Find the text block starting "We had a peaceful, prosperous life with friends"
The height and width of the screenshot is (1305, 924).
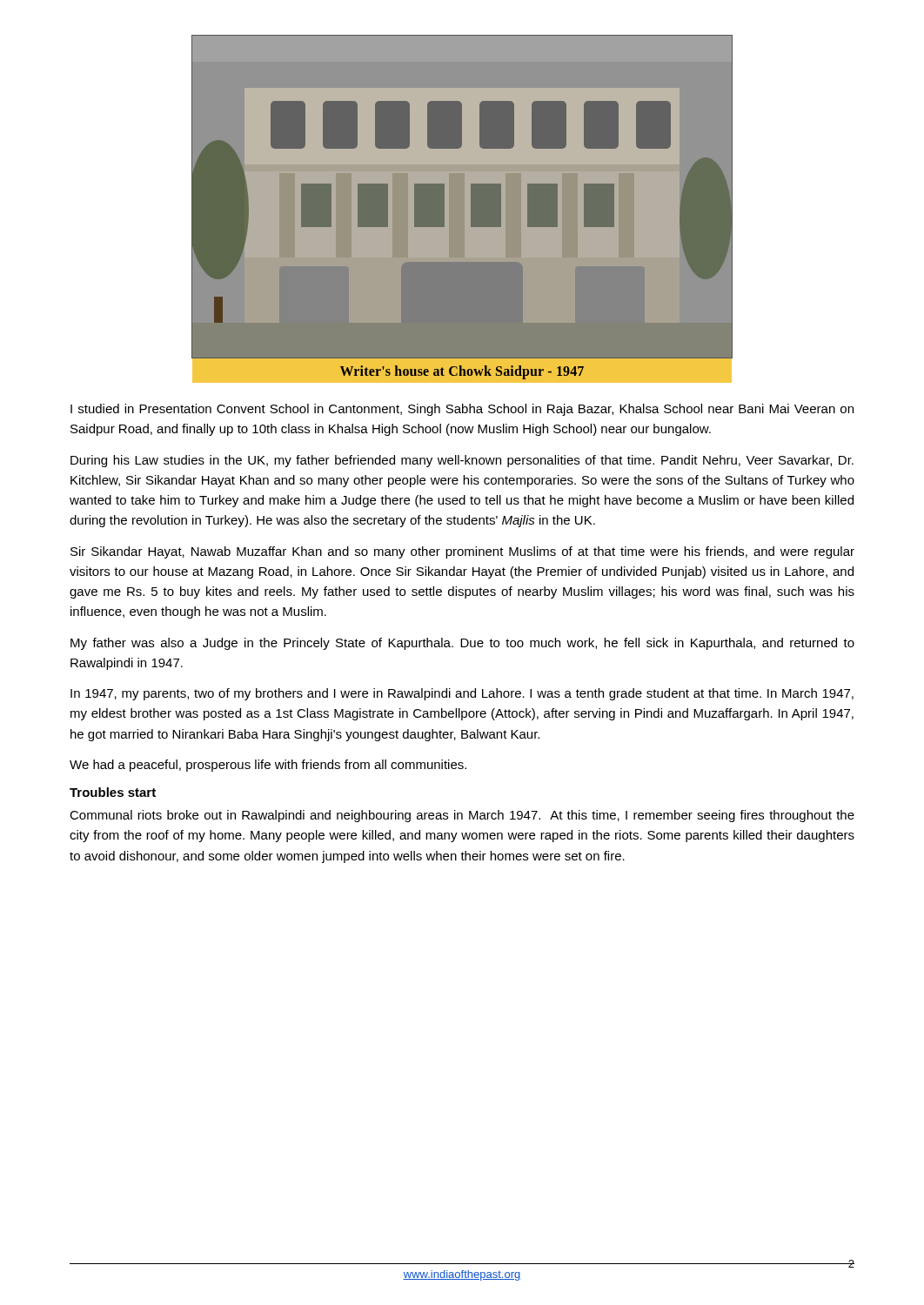269,764
